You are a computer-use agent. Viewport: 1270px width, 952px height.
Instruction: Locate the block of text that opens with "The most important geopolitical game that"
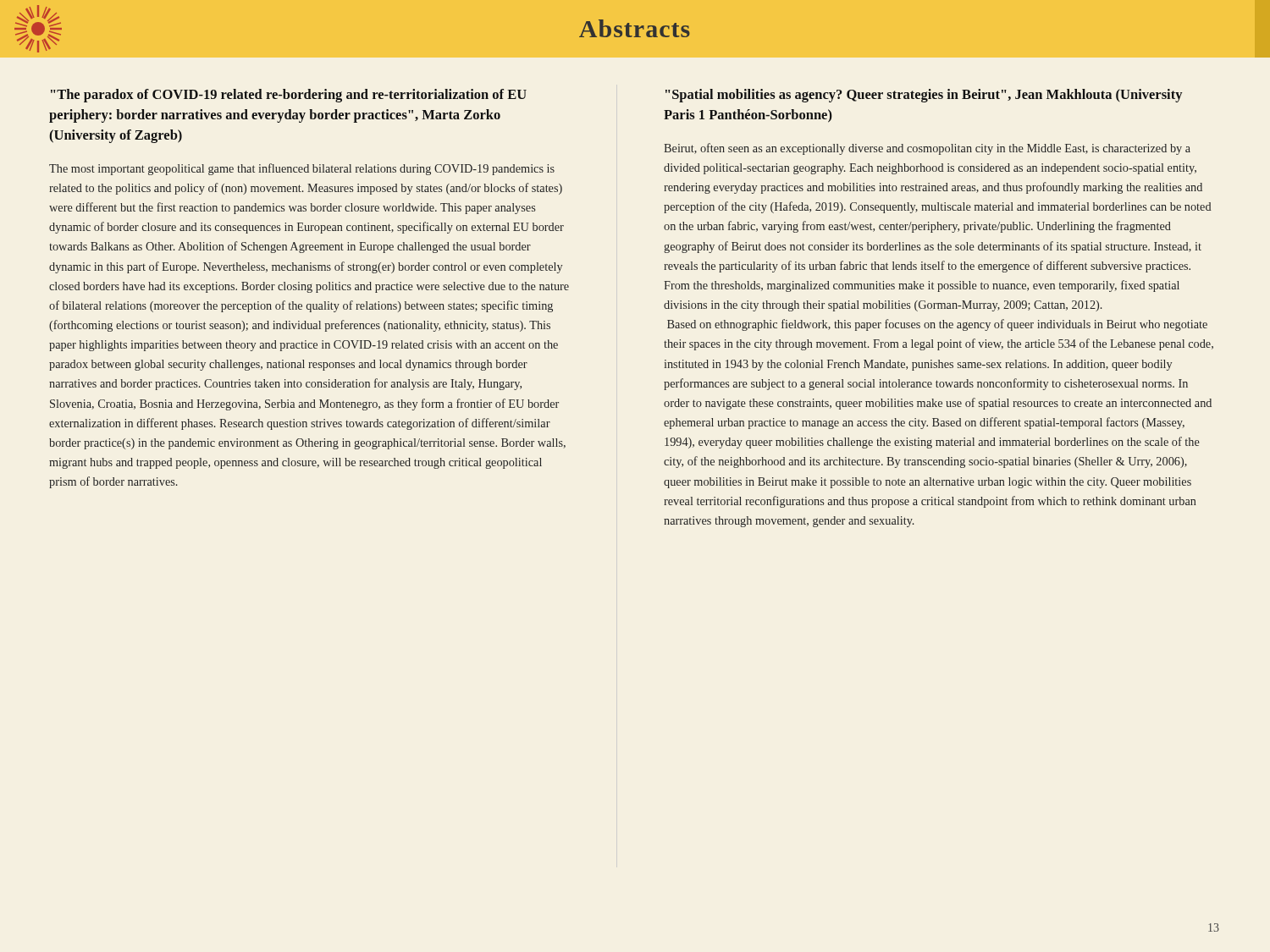tap(309, 325)
